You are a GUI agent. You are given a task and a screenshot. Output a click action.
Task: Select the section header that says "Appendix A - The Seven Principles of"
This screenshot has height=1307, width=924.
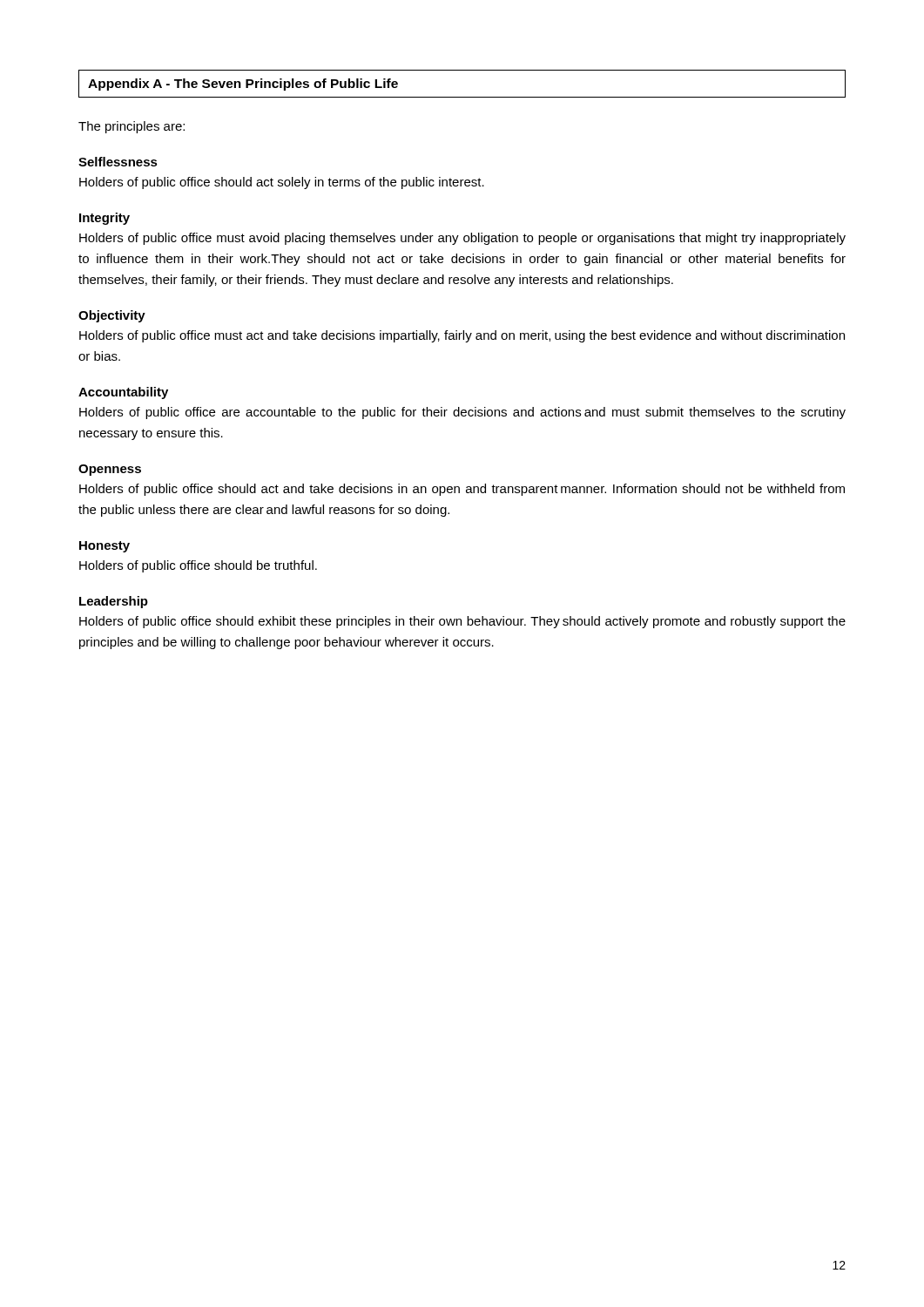[x=243, y=83]
